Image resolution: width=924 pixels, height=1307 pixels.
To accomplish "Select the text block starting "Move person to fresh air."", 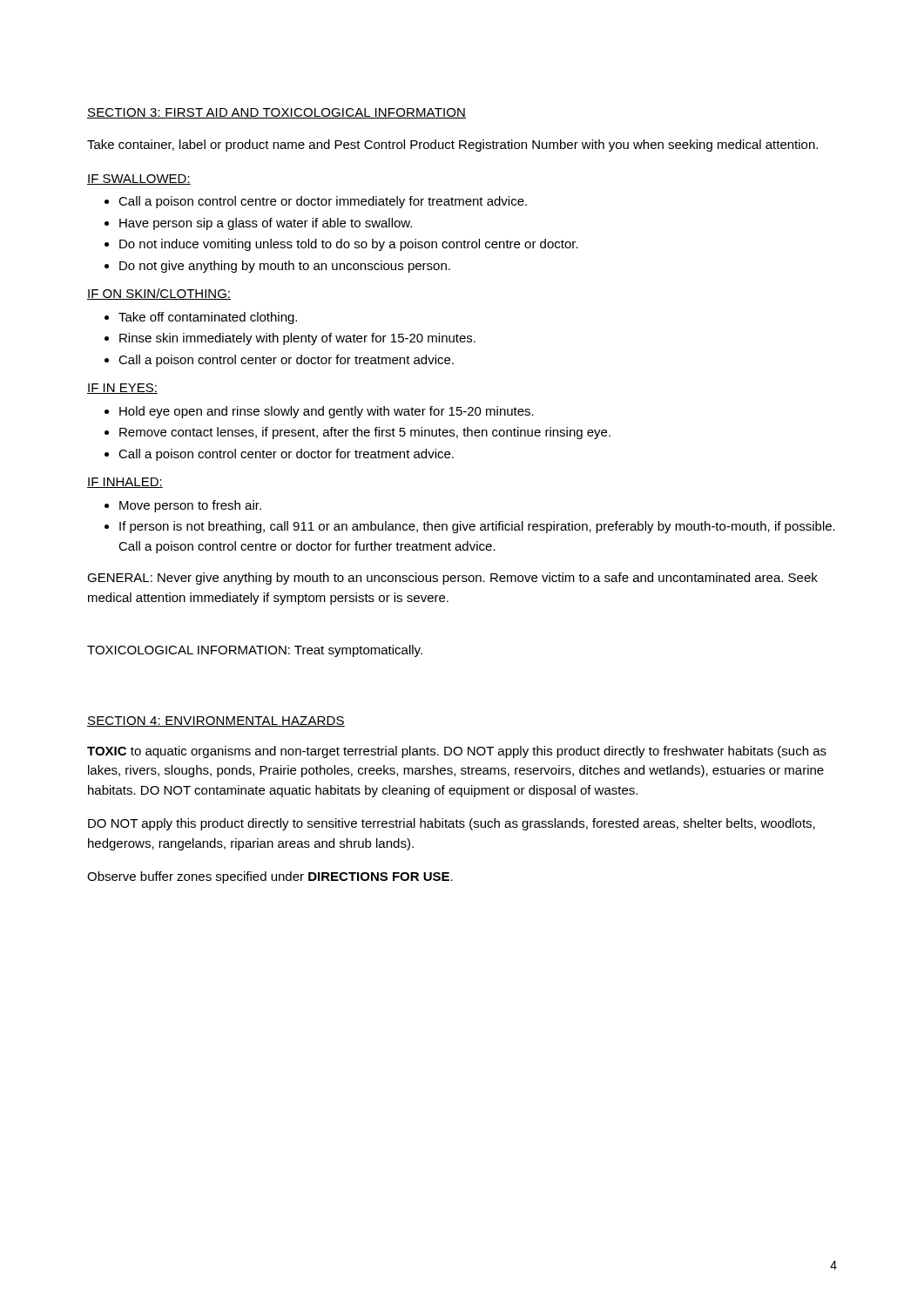I will coord(190,505).
